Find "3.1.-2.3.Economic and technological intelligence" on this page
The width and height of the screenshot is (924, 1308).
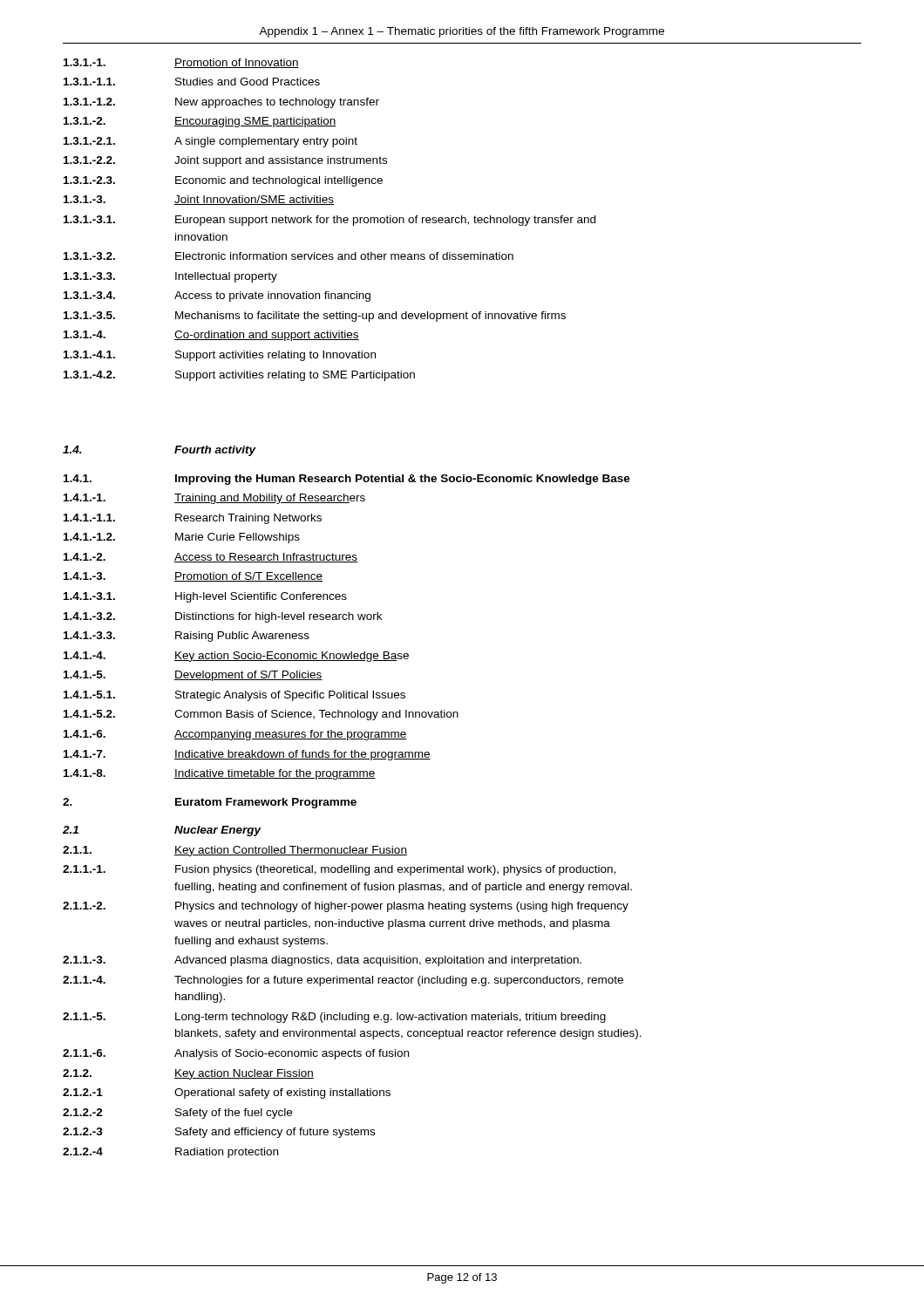(x=223, y=181)
